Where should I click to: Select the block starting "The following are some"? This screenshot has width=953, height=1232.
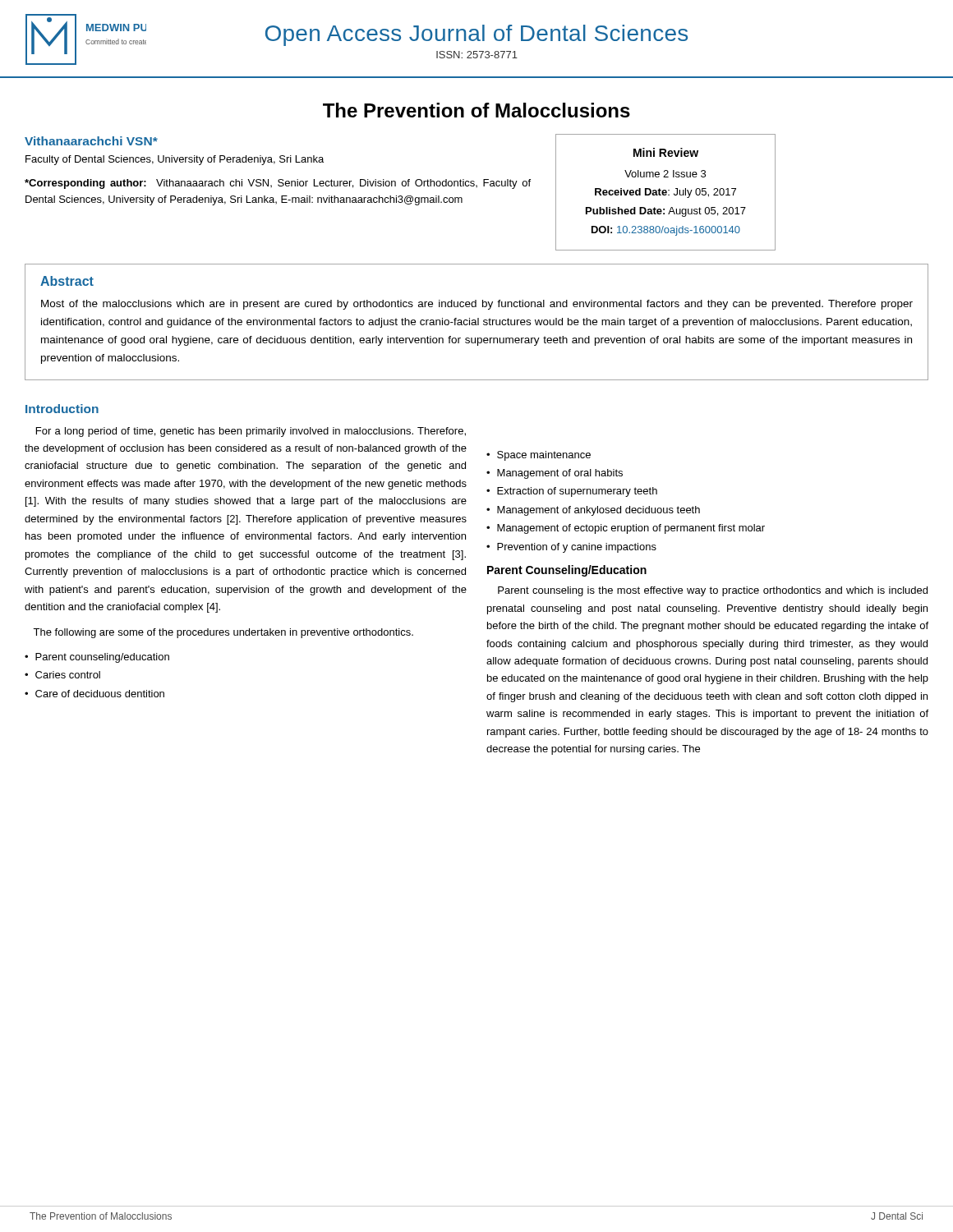(219, 632)
